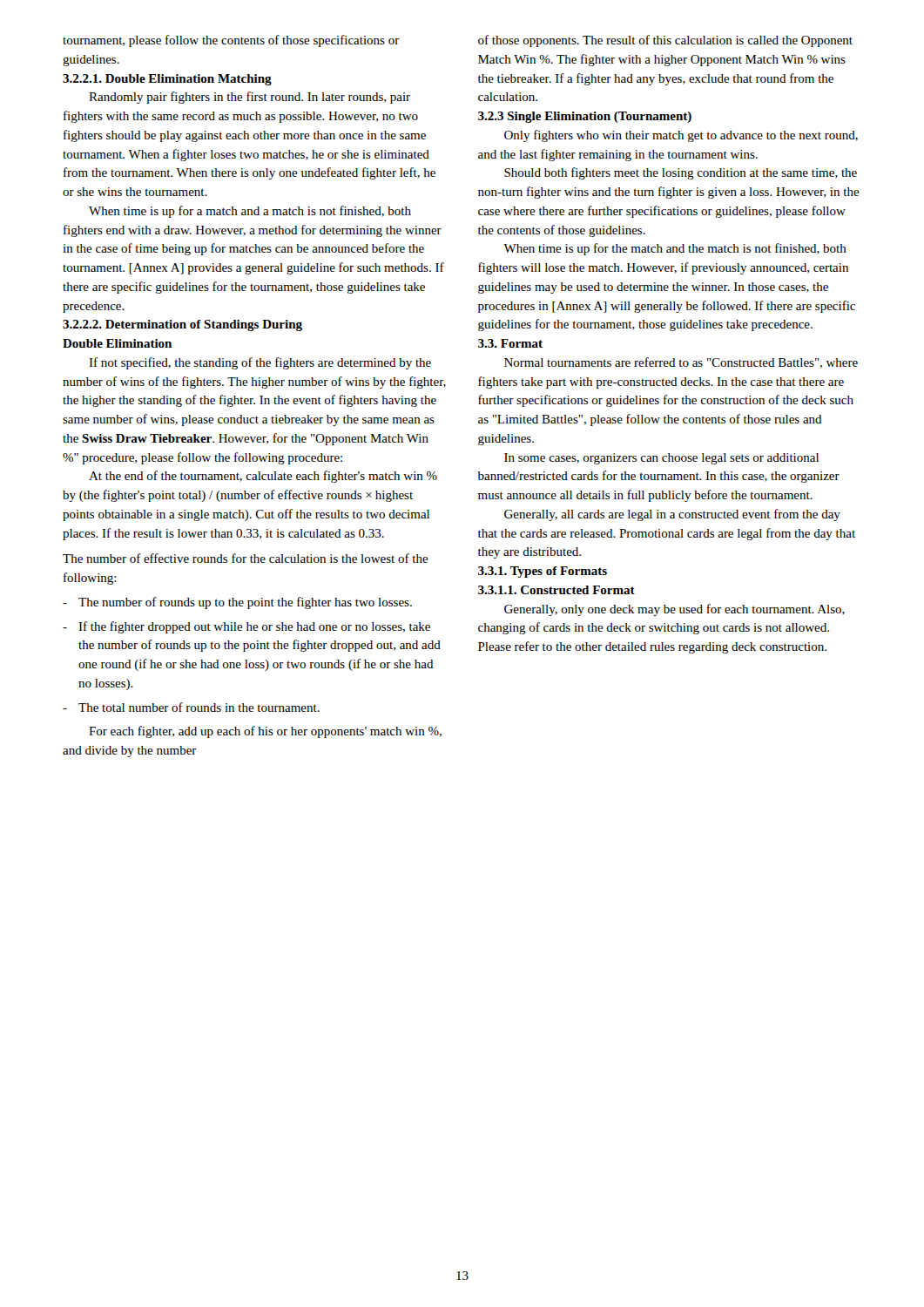Locate the section header that says "3.2.2.2. Determination of Standings"

coord(255,335)
